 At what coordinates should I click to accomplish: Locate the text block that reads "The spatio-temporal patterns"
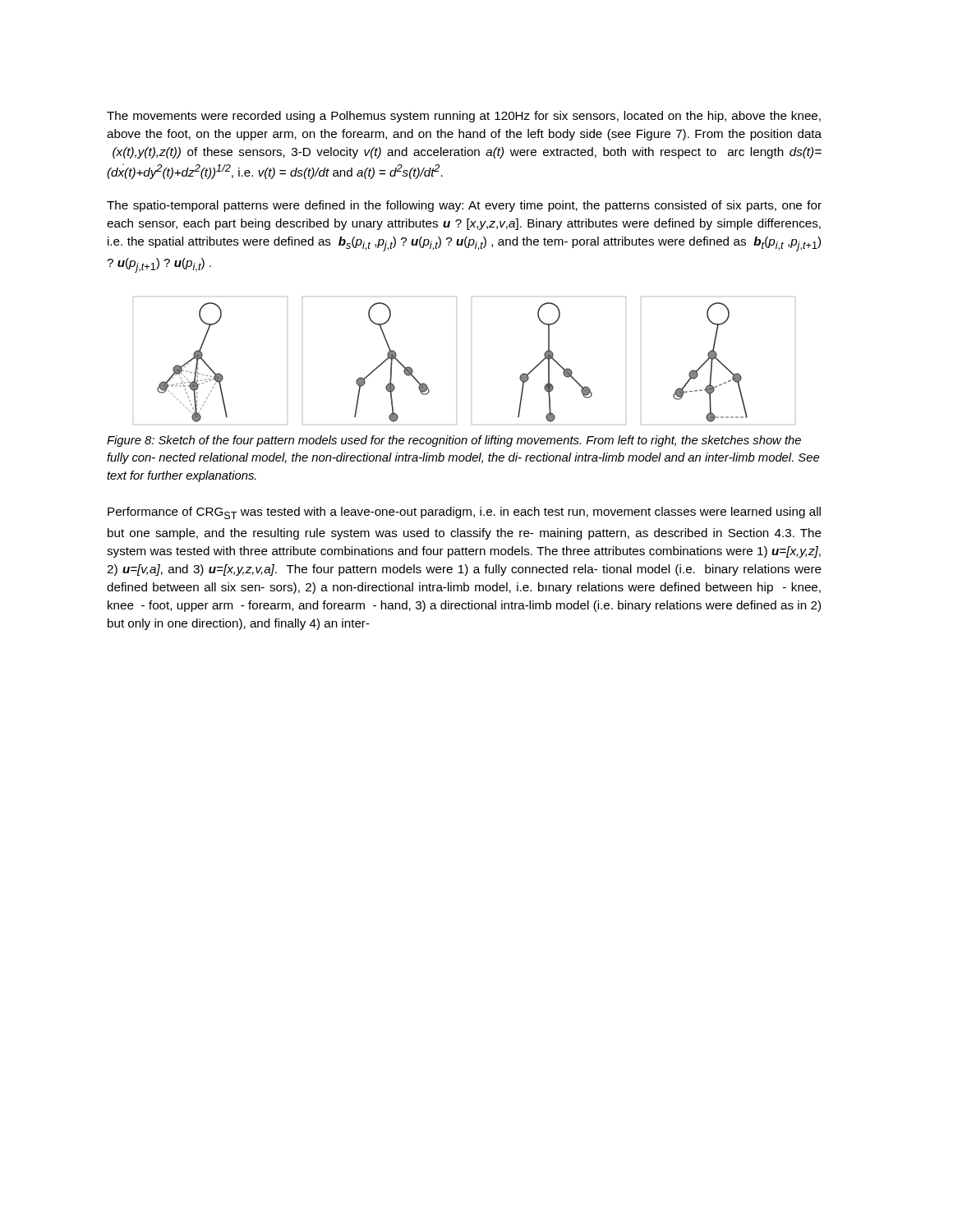[x=464, y=235]
